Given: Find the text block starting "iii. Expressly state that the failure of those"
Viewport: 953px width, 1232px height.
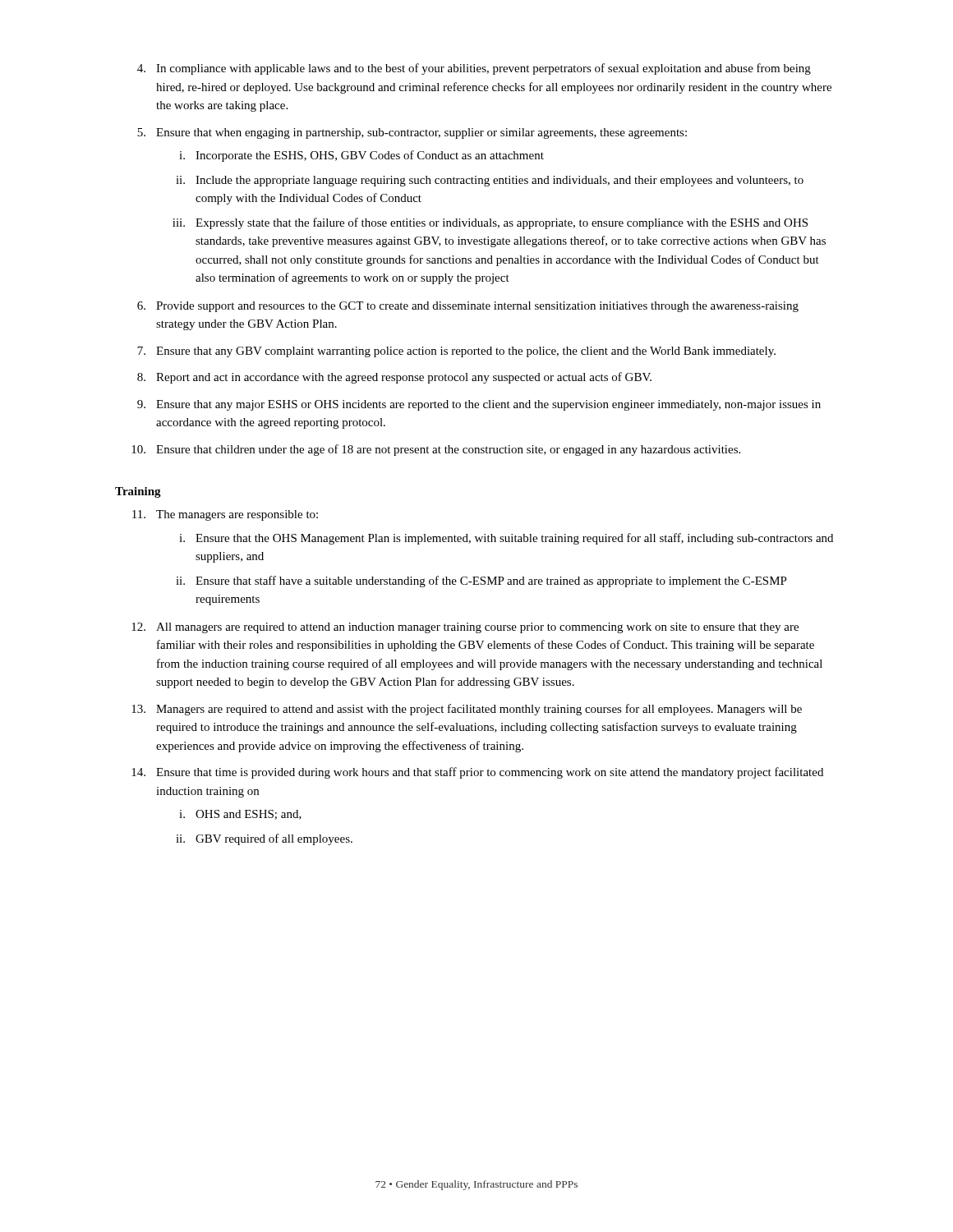Looking at the screenshot, I should [x=497, y=250].
